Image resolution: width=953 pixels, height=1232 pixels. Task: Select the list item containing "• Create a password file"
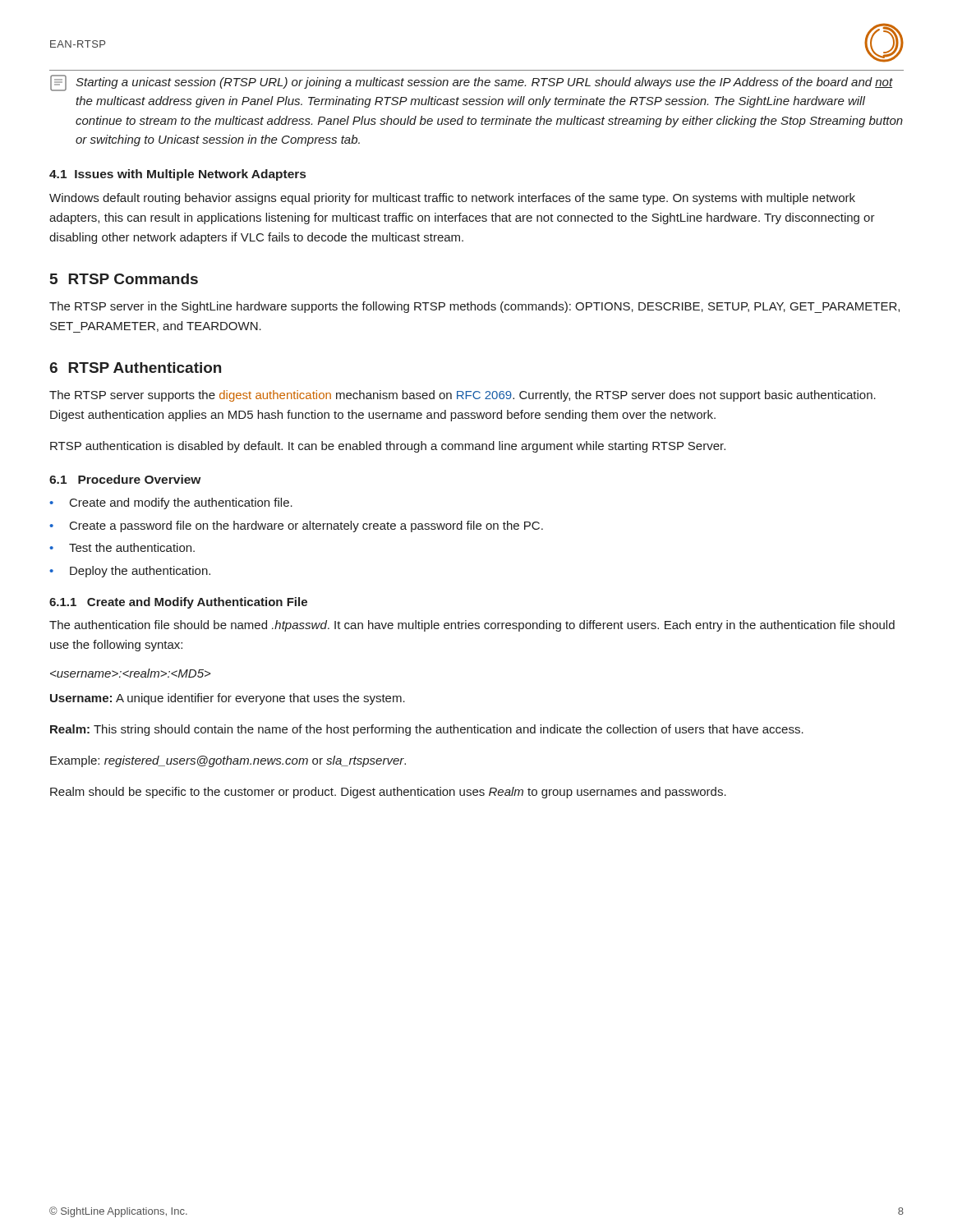click(x=296, y=525)
